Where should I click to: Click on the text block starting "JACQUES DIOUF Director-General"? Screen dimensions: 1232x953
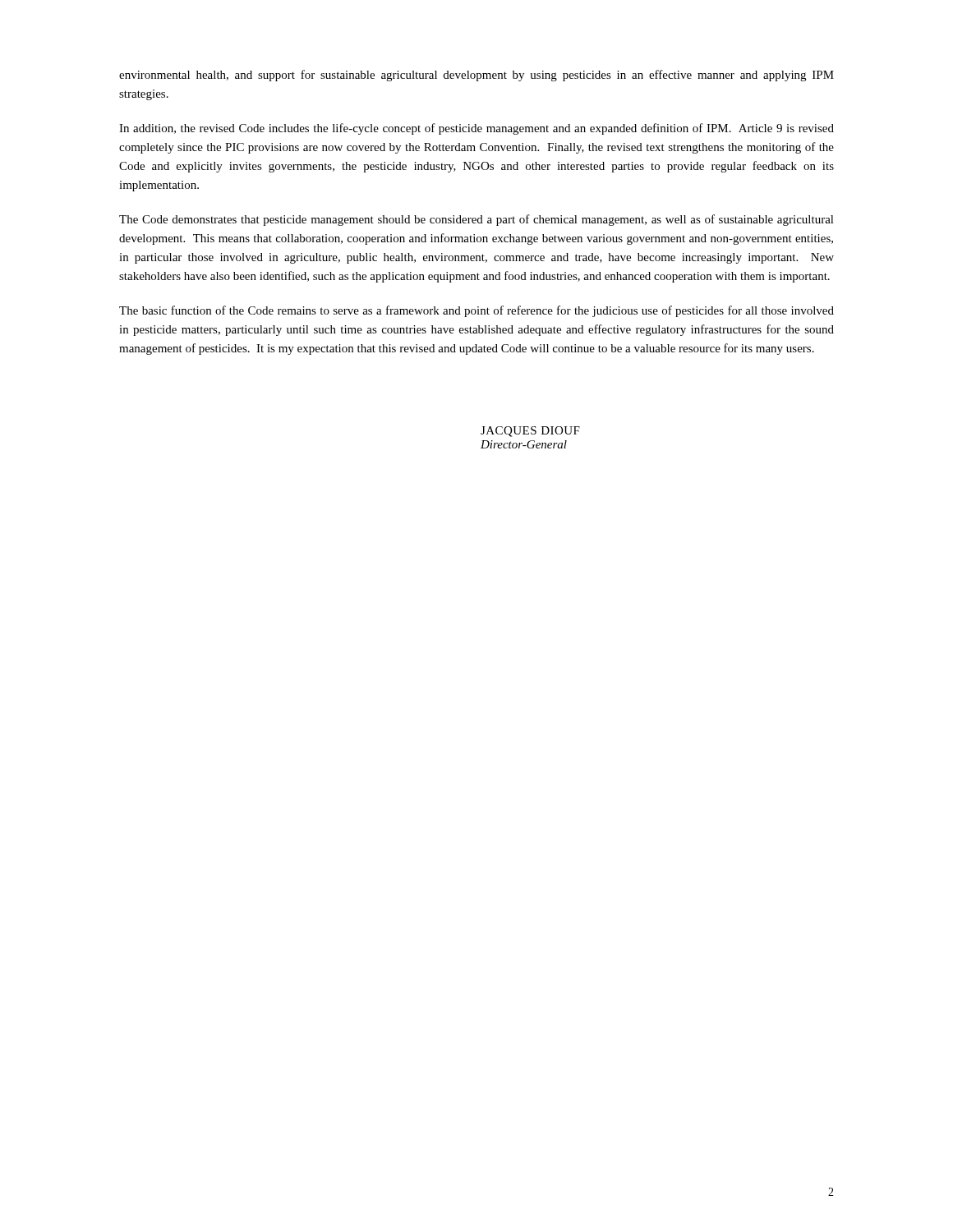(530, 432)
